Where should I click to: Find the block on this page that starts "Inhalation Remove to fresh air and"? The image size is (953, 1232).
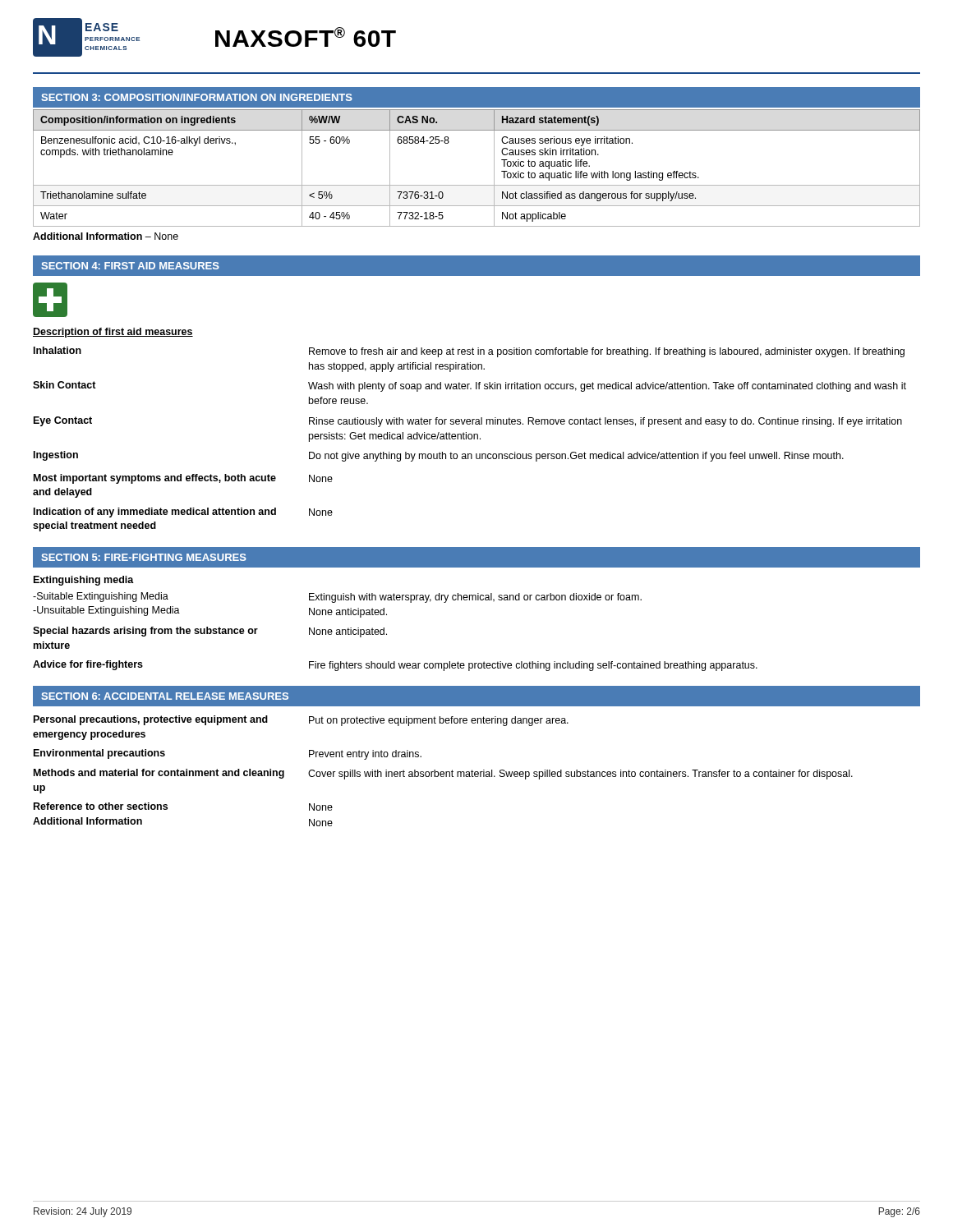tap(476, 359)
